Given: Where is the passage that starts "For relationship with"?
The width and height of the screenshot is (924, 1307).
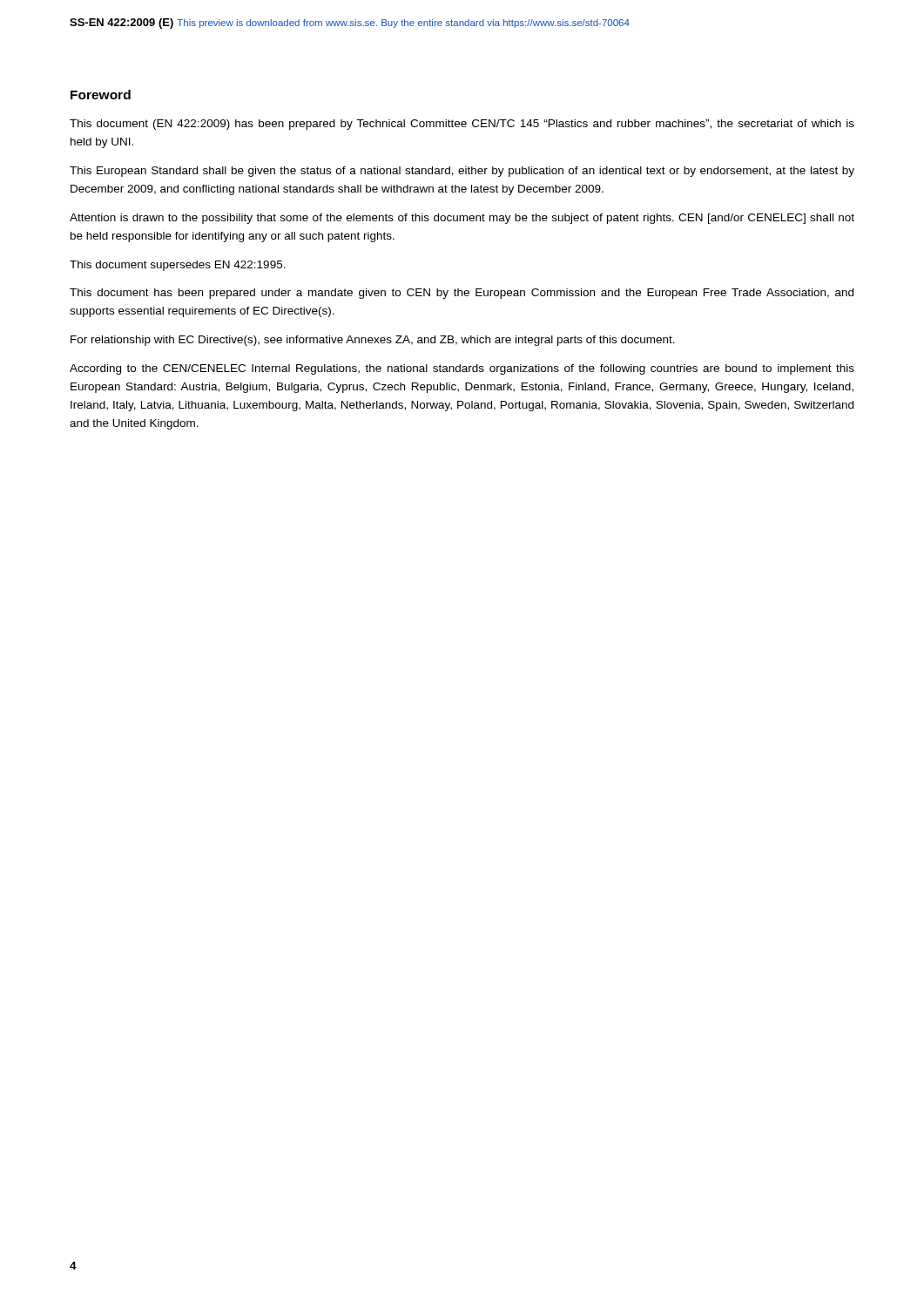Looking at the screenshot, I should point(373,340).
